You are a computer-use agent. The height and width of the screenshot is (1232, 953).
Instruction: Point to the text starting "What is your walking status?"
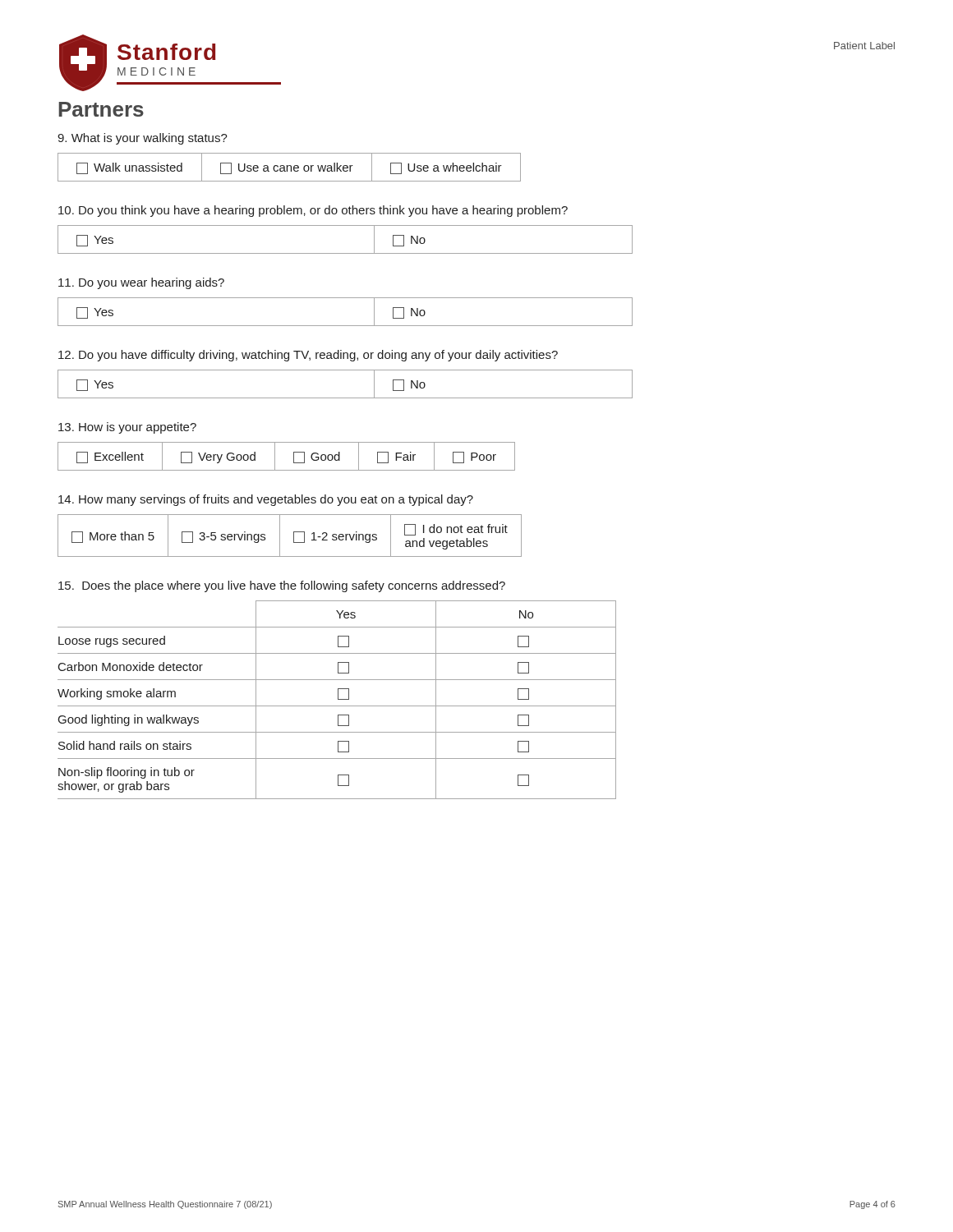pos(142,138)
